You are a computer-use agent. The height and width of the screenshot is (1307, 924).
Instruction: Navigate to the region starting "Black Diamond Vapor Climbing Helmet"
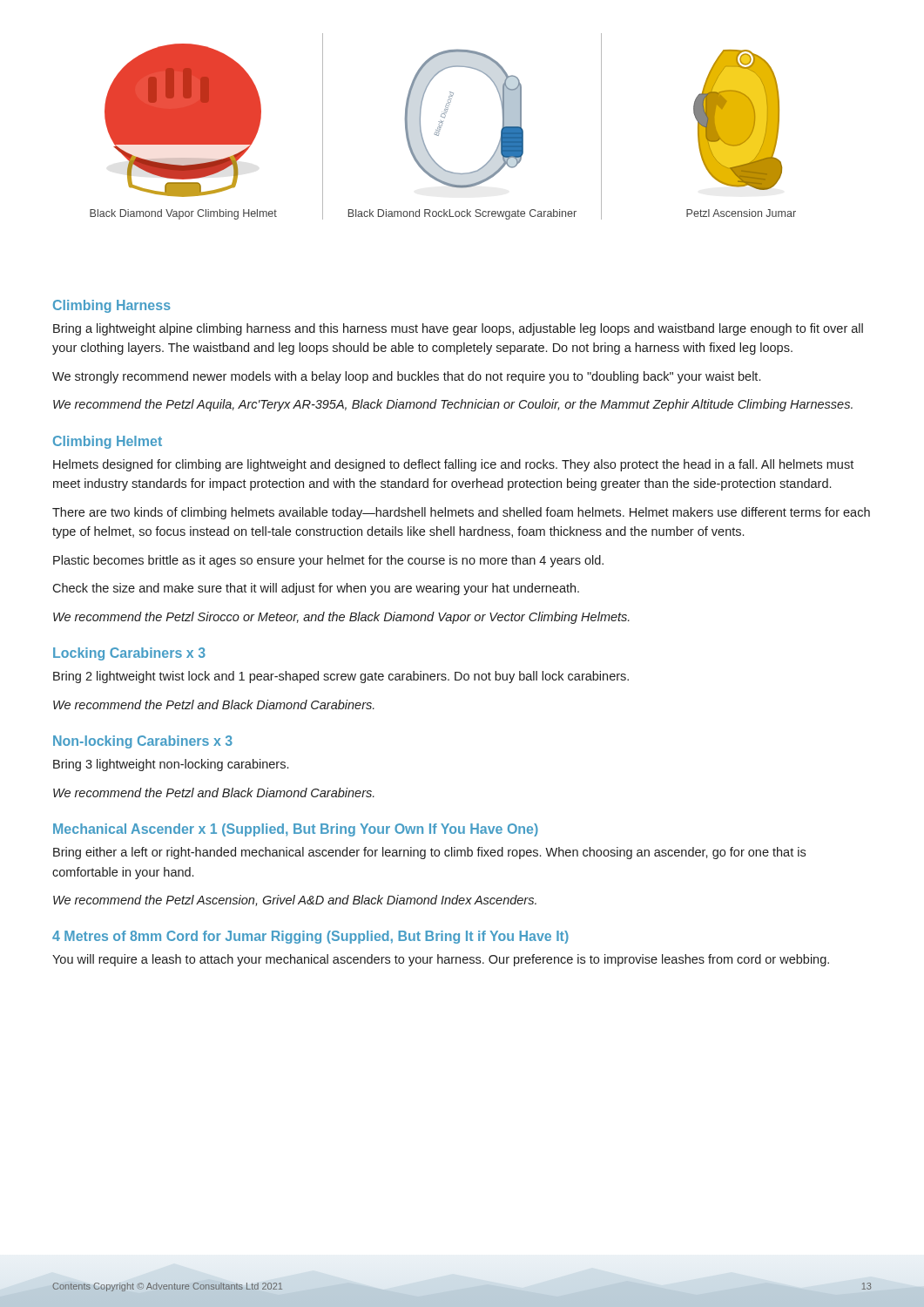click(x=183, y=213)
